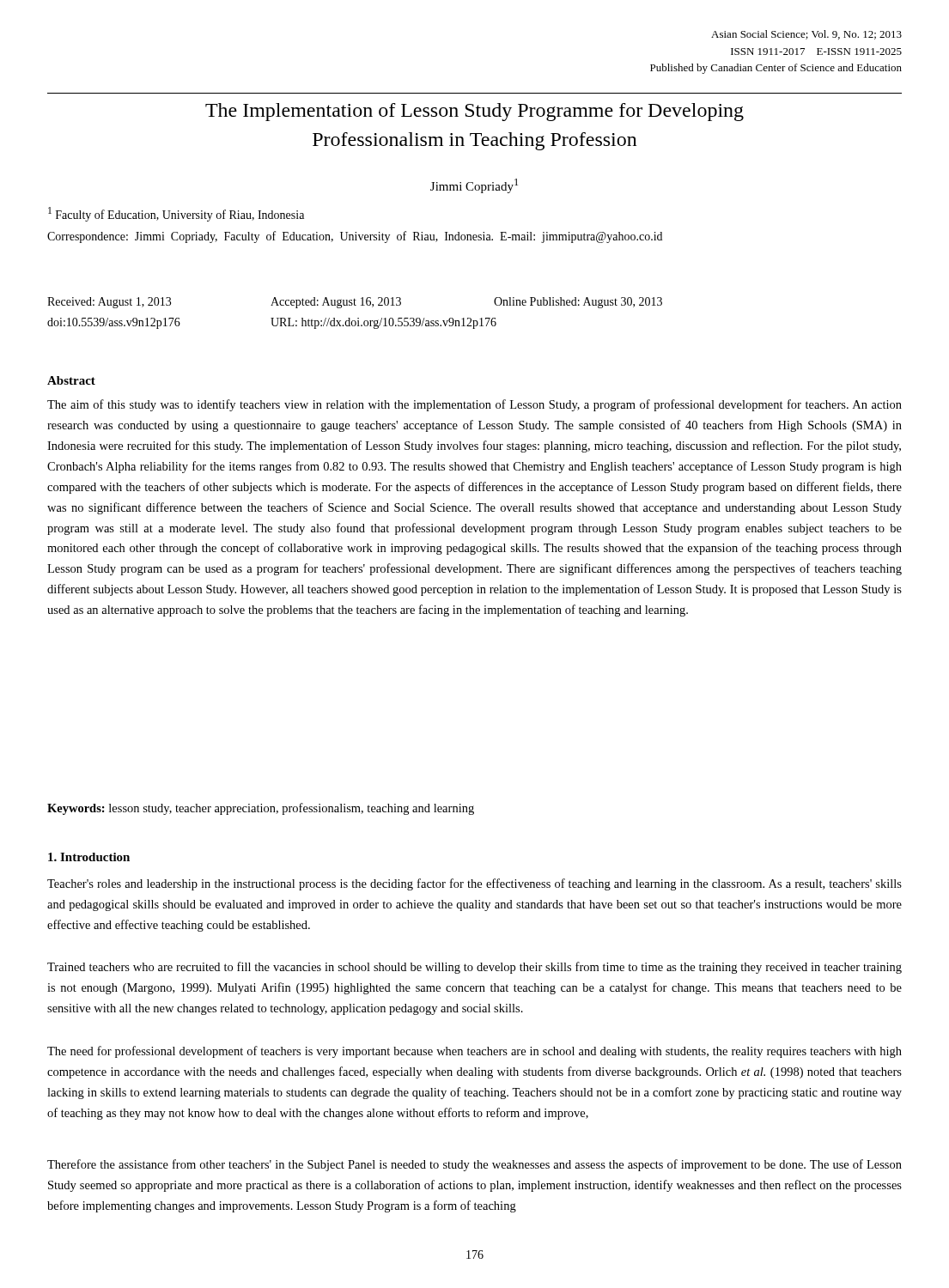This screenshot has width=949, height=1288.
Task: Navigate to the text block starting "1. Introduction"
Action: 89,857
